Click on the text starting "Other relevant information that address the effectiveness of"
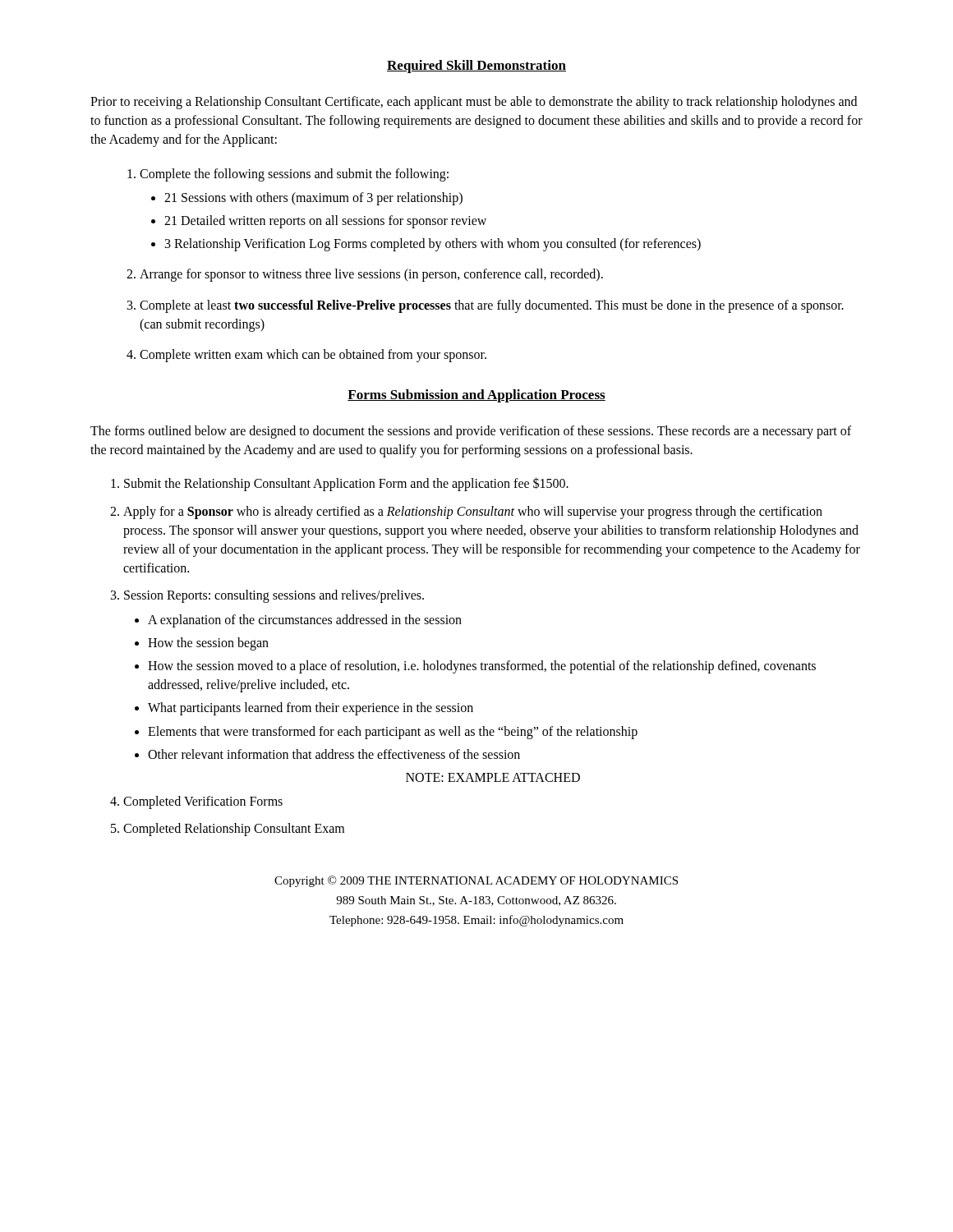The height and width of the screenshot is (1232, 953). click(x=334, y=754)
